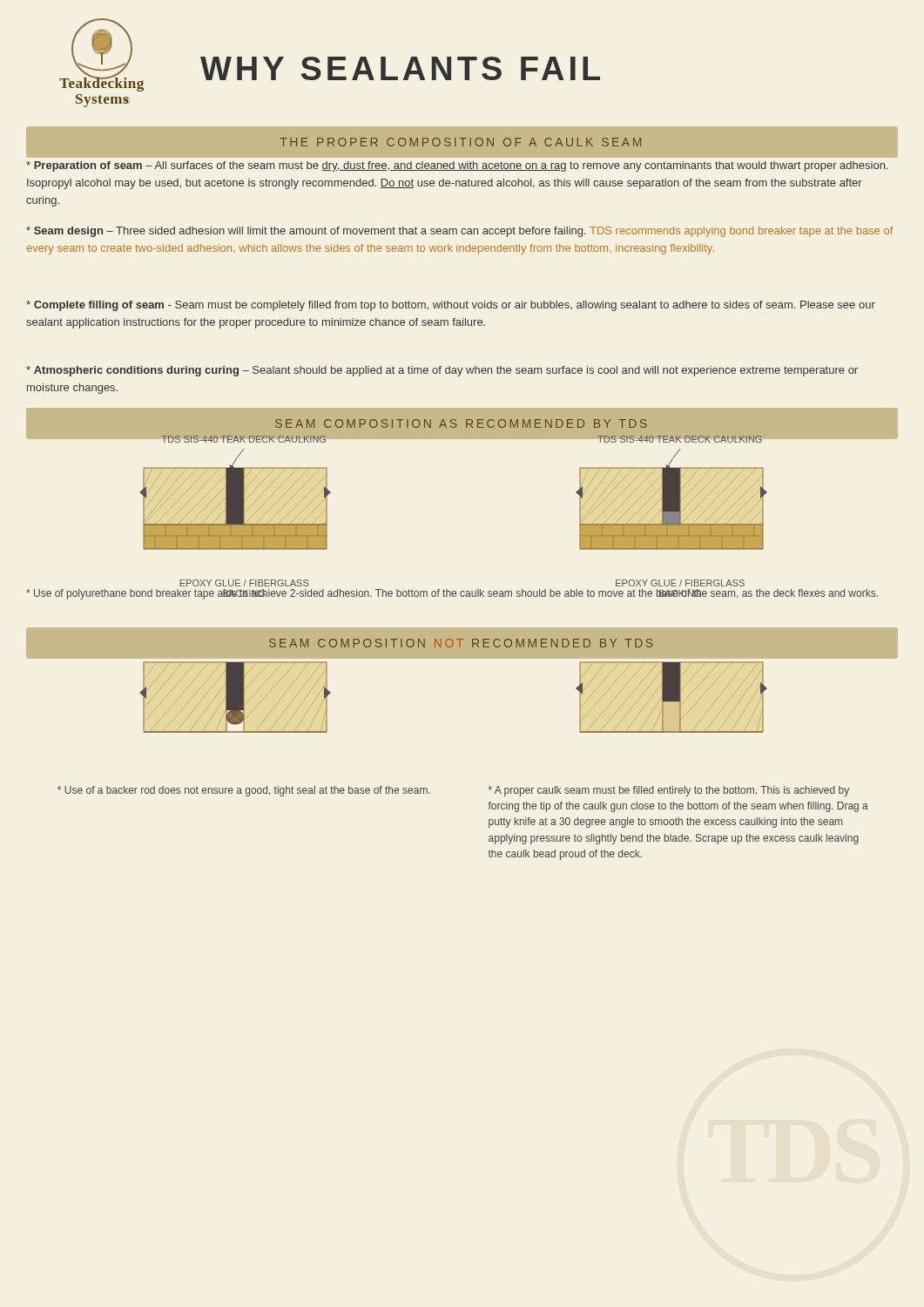Find the block starting "Preparation of seam – All"

click(457, 183)
